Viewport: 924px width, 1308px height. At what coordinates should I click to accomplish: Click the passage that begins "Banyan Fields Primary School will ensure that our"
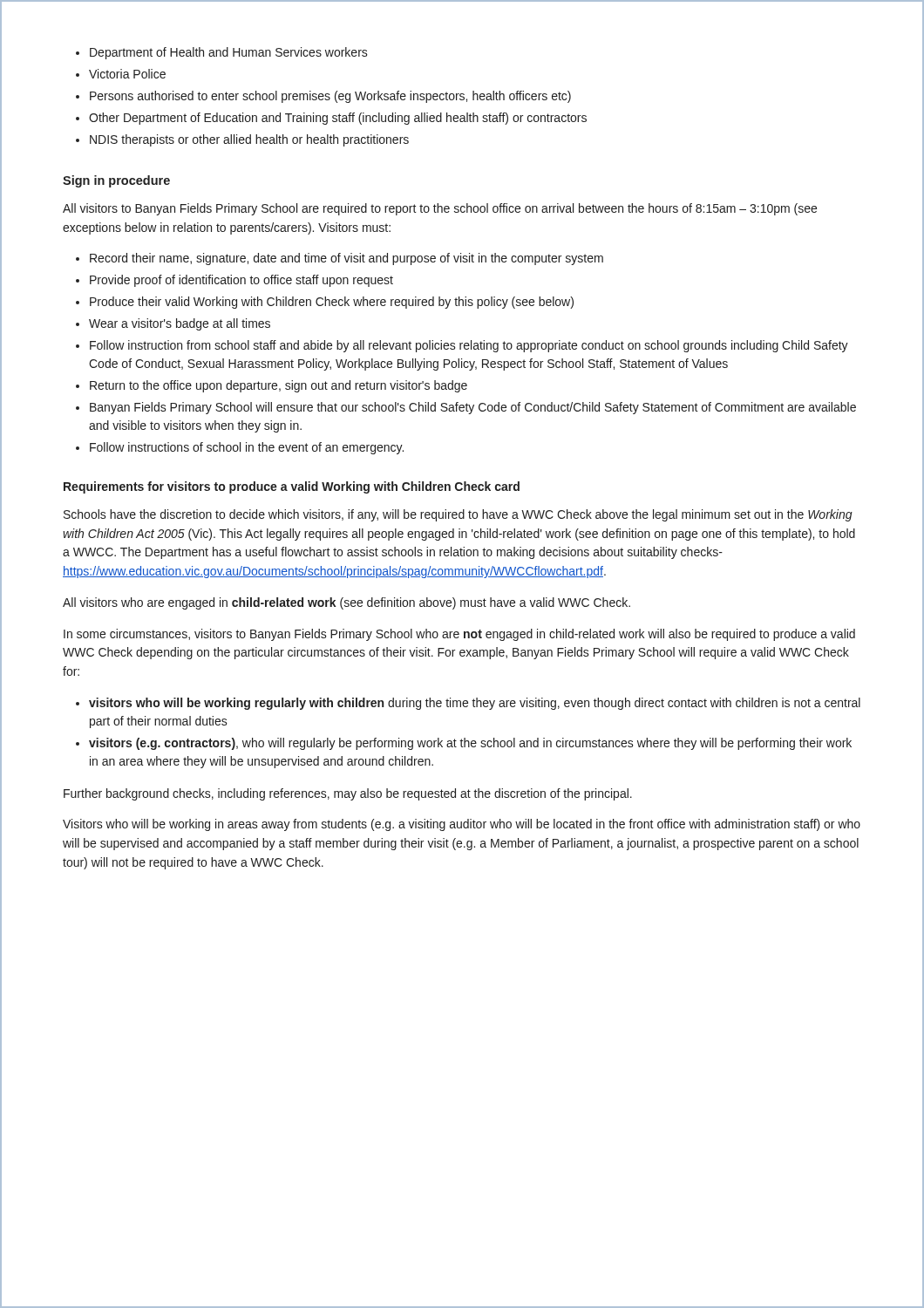[x=473, y=417]
